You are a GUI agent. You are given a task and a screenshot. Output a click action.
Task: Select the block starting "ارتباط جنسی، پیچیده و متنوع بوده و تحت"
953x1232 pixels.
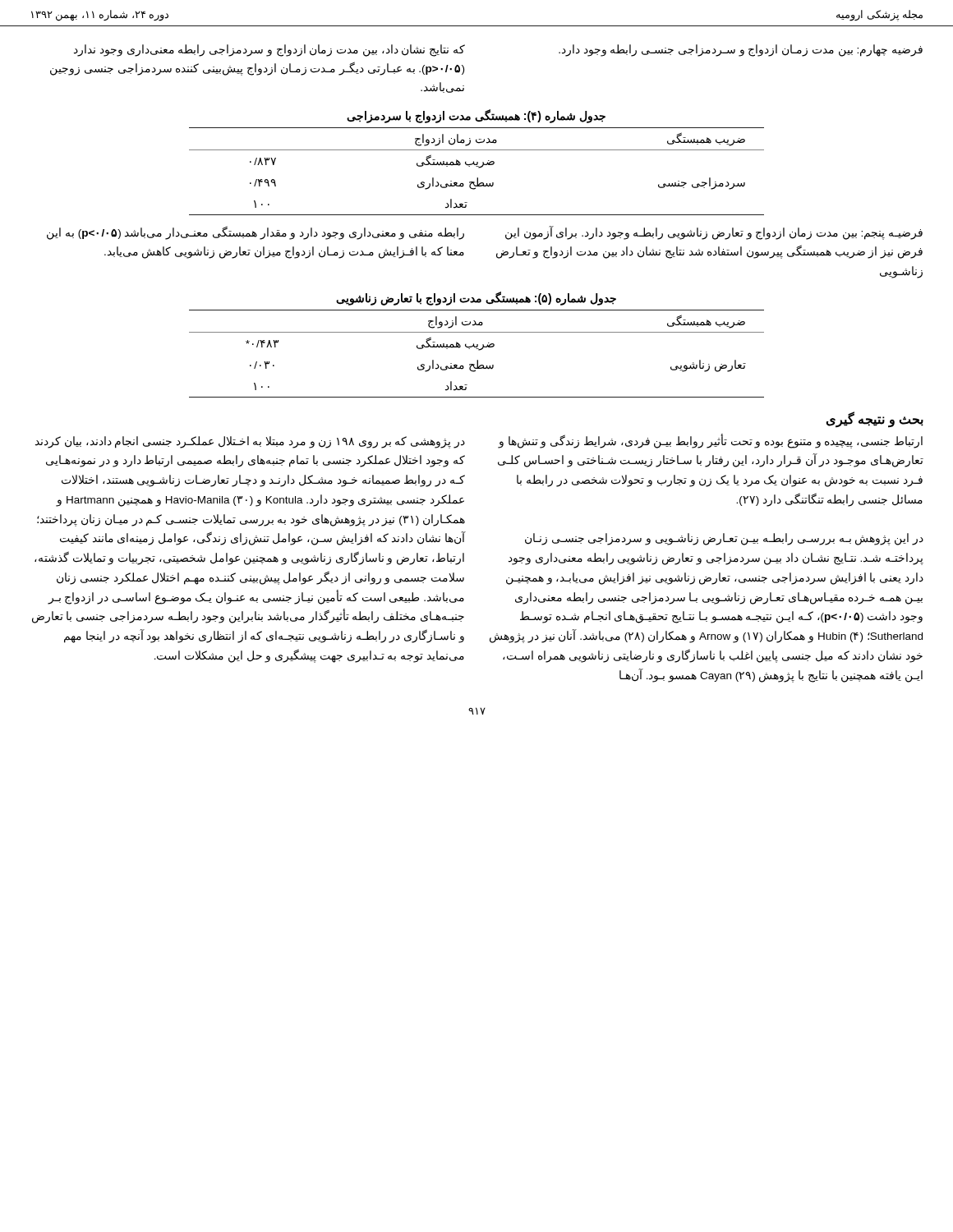point(706,558)
